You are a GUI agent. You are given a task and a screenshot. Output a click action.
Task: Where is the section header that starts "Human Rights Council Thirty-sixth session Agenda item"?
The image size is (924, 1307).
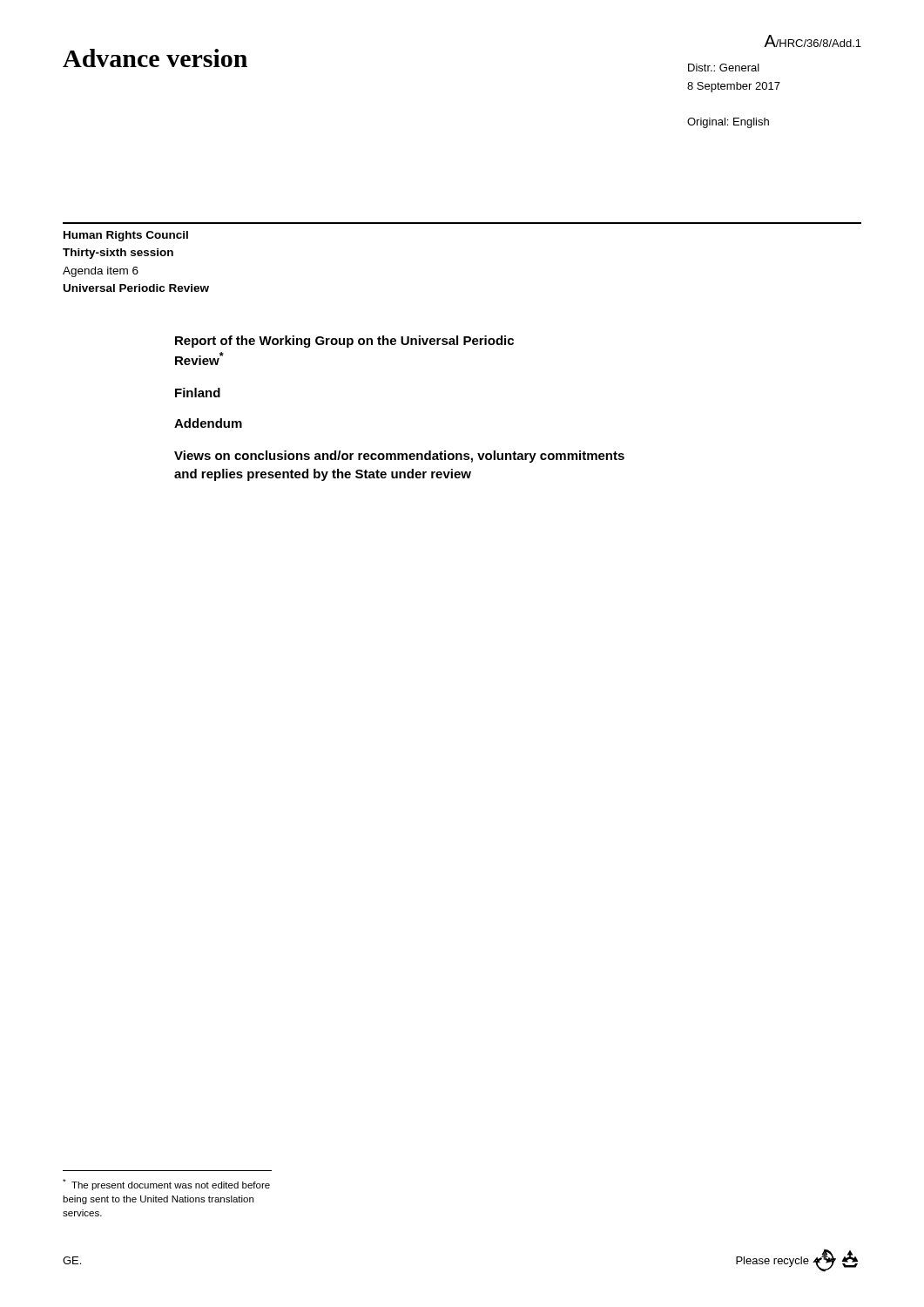pos(136,261)
